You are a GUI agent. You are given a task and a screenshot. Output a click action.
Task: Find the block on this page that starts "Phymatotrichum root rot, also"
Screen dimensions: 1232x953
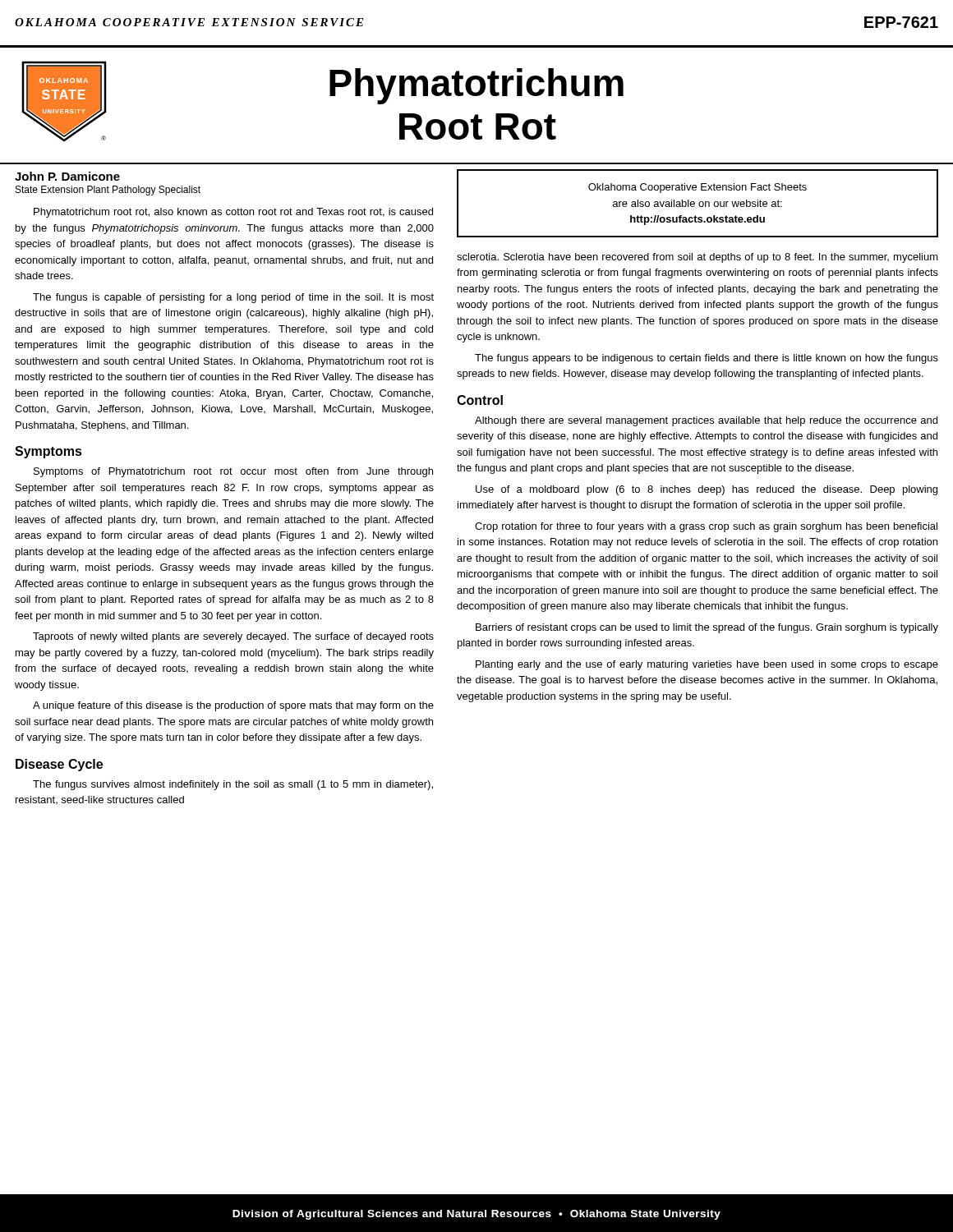point(224,318)
